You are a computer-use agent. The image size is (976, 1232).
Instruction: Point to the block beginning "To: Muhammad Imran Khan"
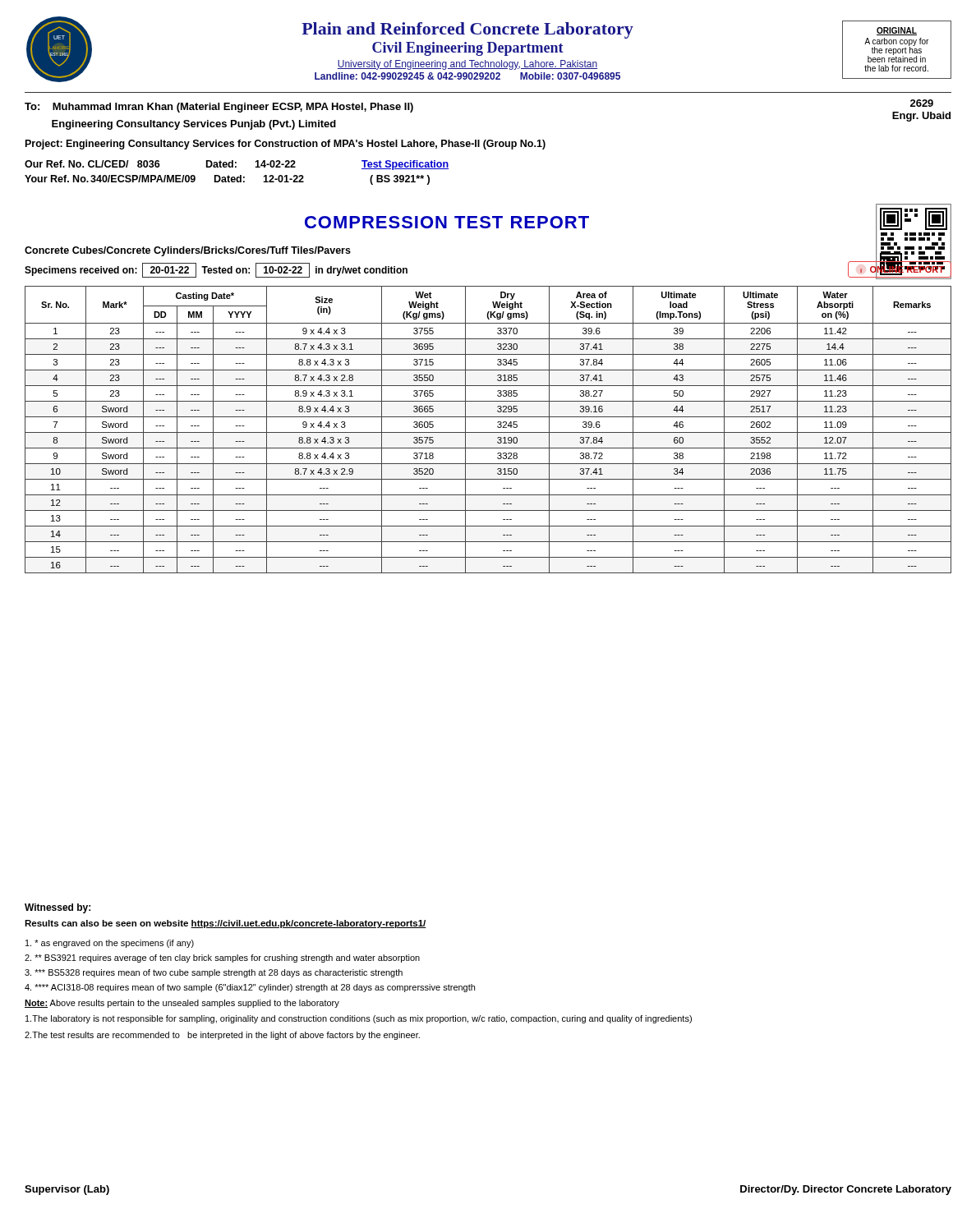click(x=219, y=115)
